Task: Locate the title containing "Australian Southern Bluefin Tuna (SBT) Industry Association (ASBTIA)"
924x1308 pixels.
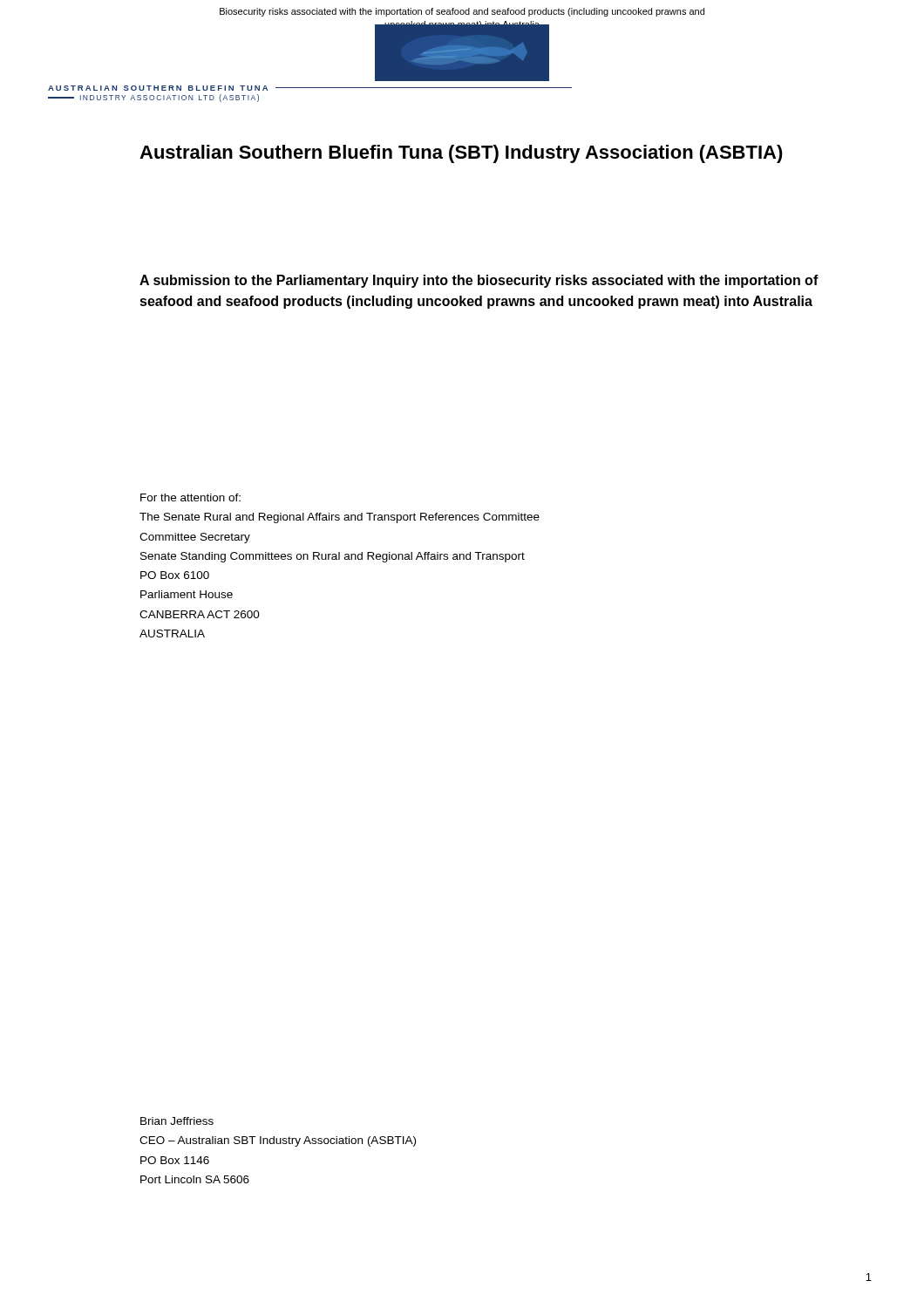Action: pos(461,152)
